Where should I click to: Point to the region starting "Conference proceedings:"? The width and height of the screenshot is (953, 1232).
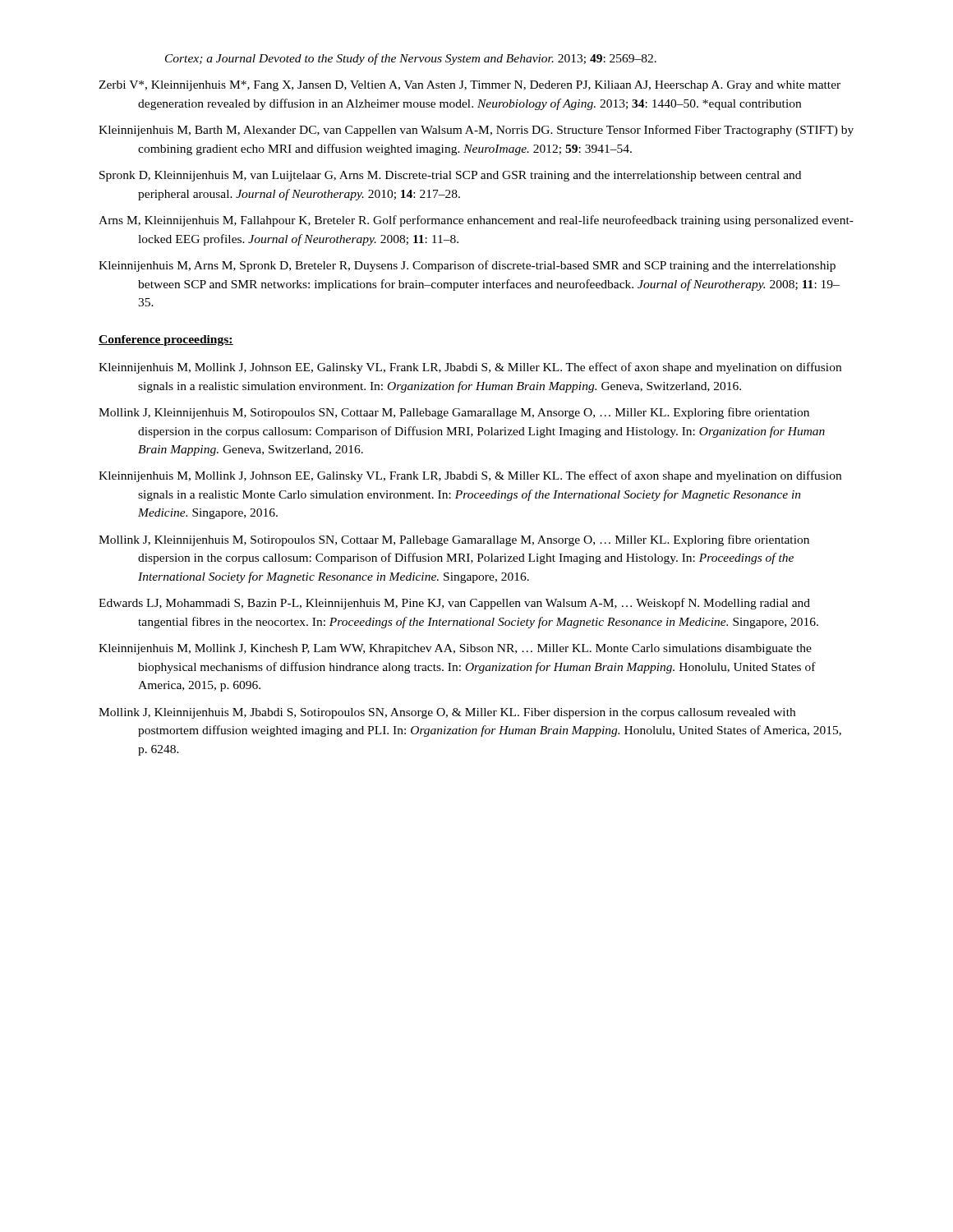(x=166, y=338)
